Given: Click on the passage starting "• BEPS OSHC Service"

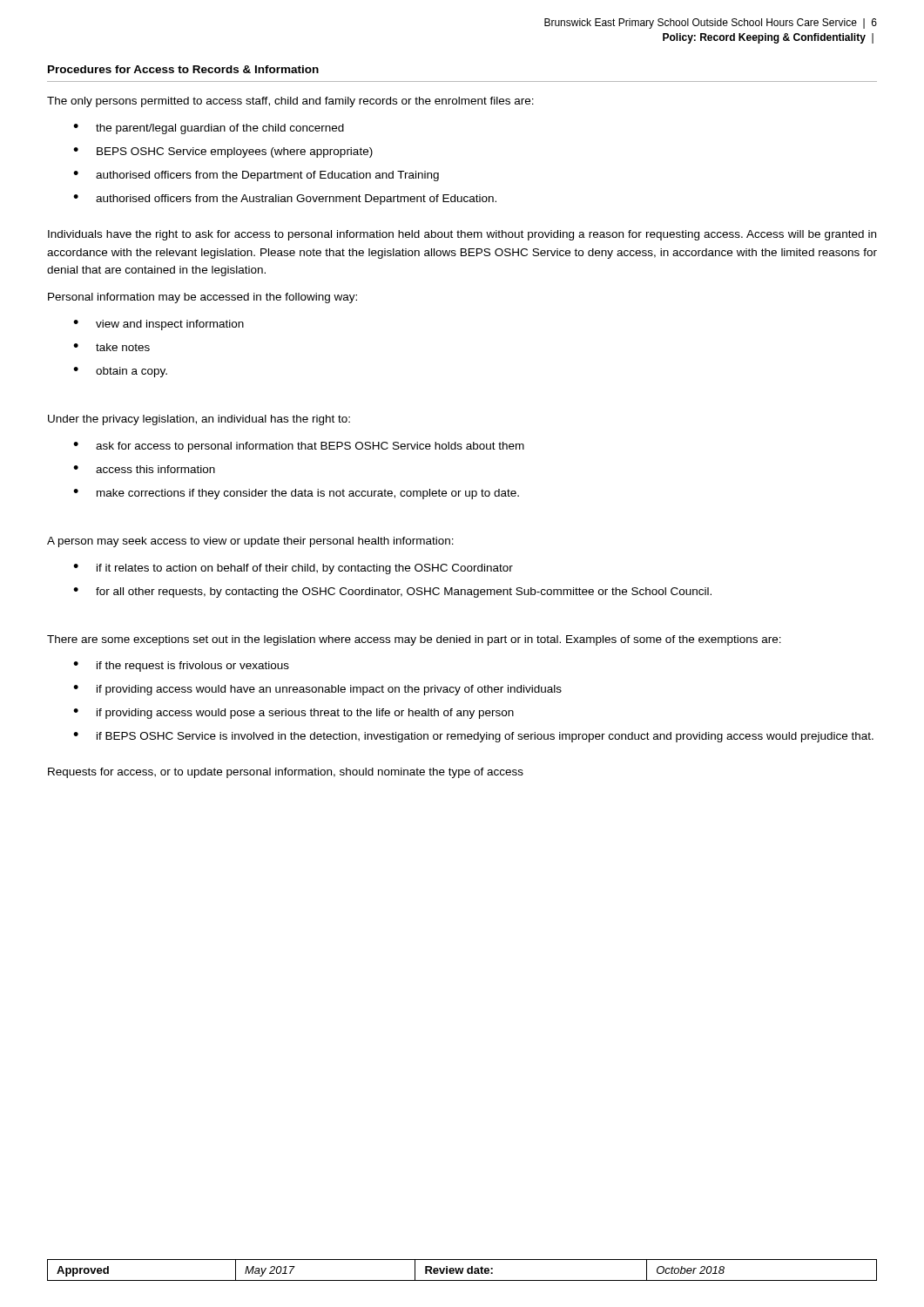Looking at the screenshot, I should pos(223,152).
